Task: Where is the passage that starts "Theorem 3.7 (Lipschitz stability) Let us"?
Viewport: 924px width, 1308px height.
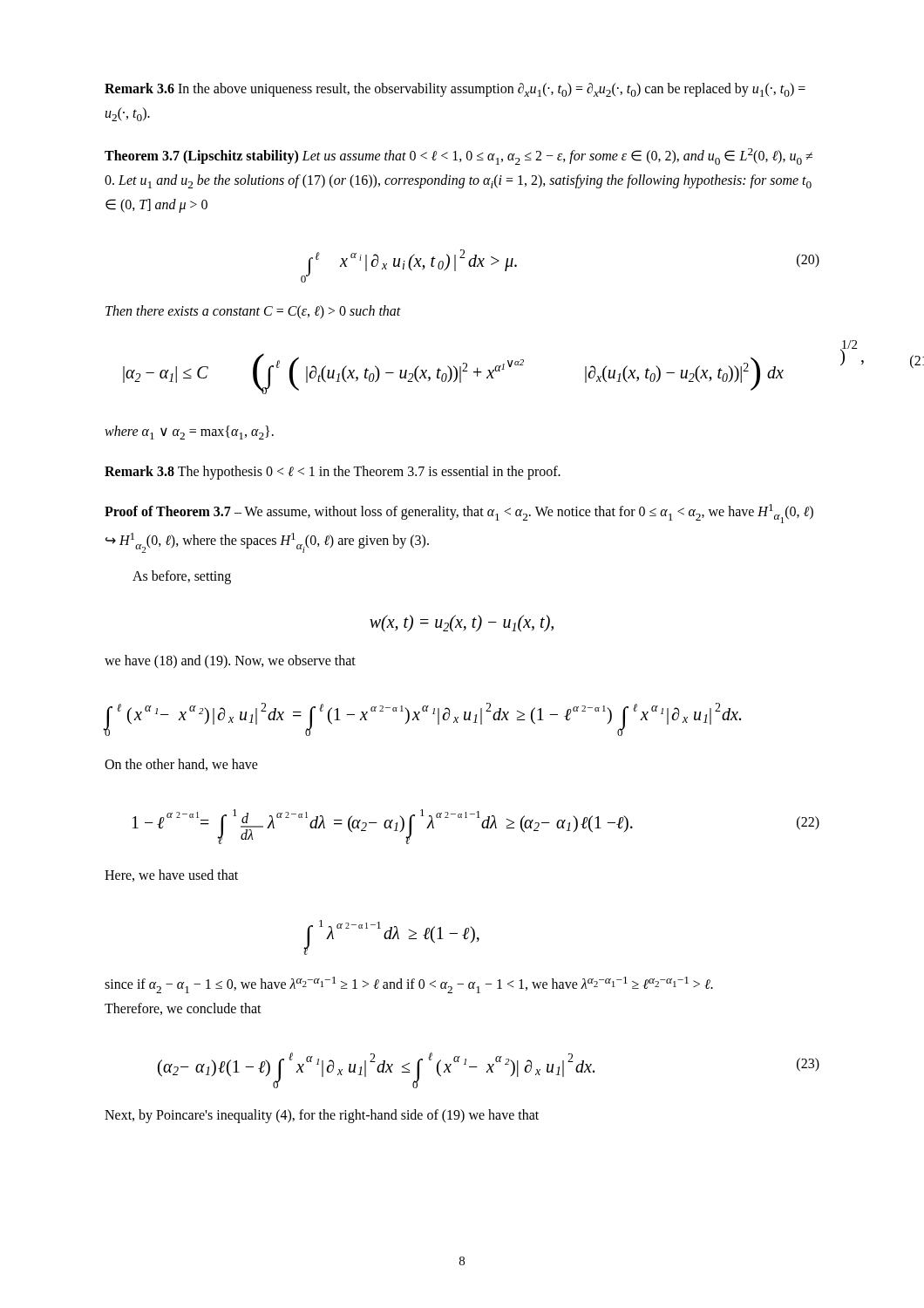Action: click(462, 179)
